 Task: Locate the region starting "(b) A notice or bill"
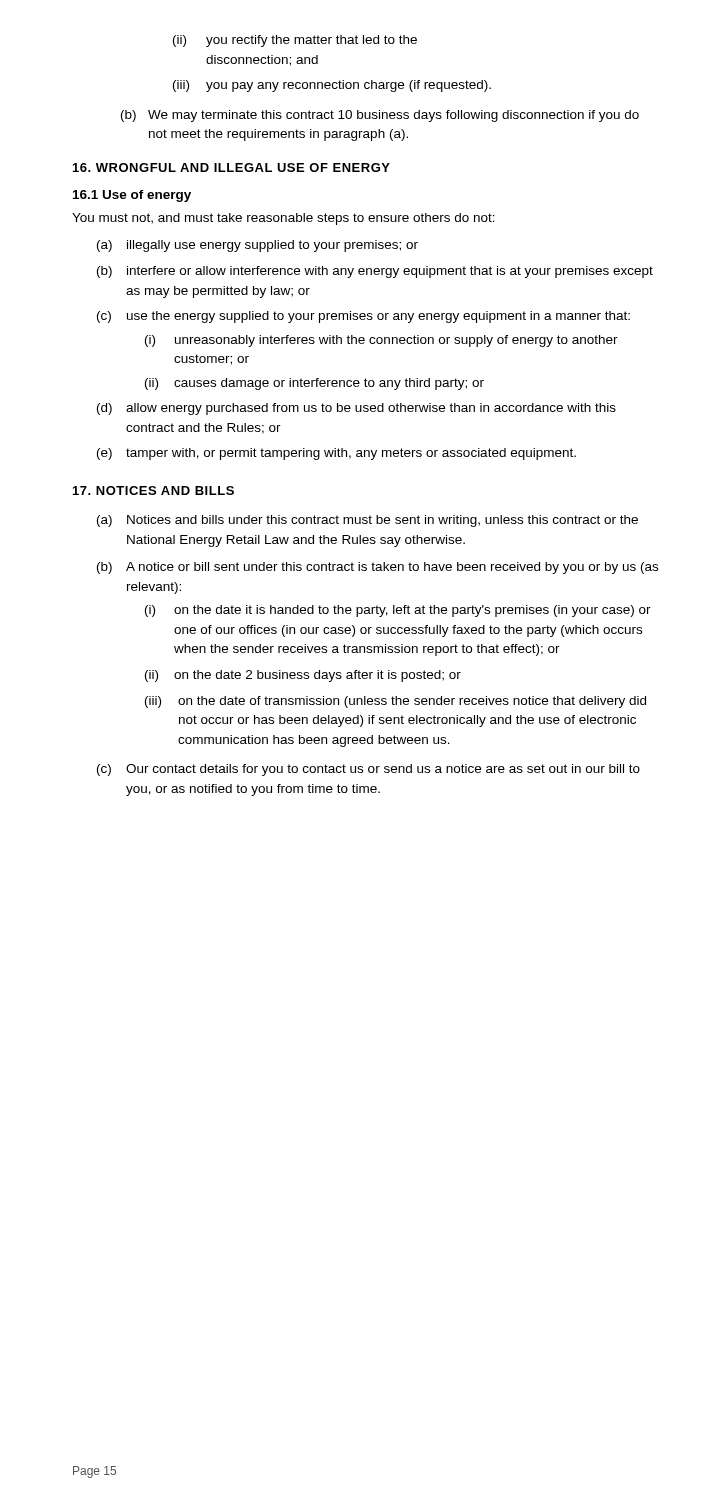pos(378,577)
